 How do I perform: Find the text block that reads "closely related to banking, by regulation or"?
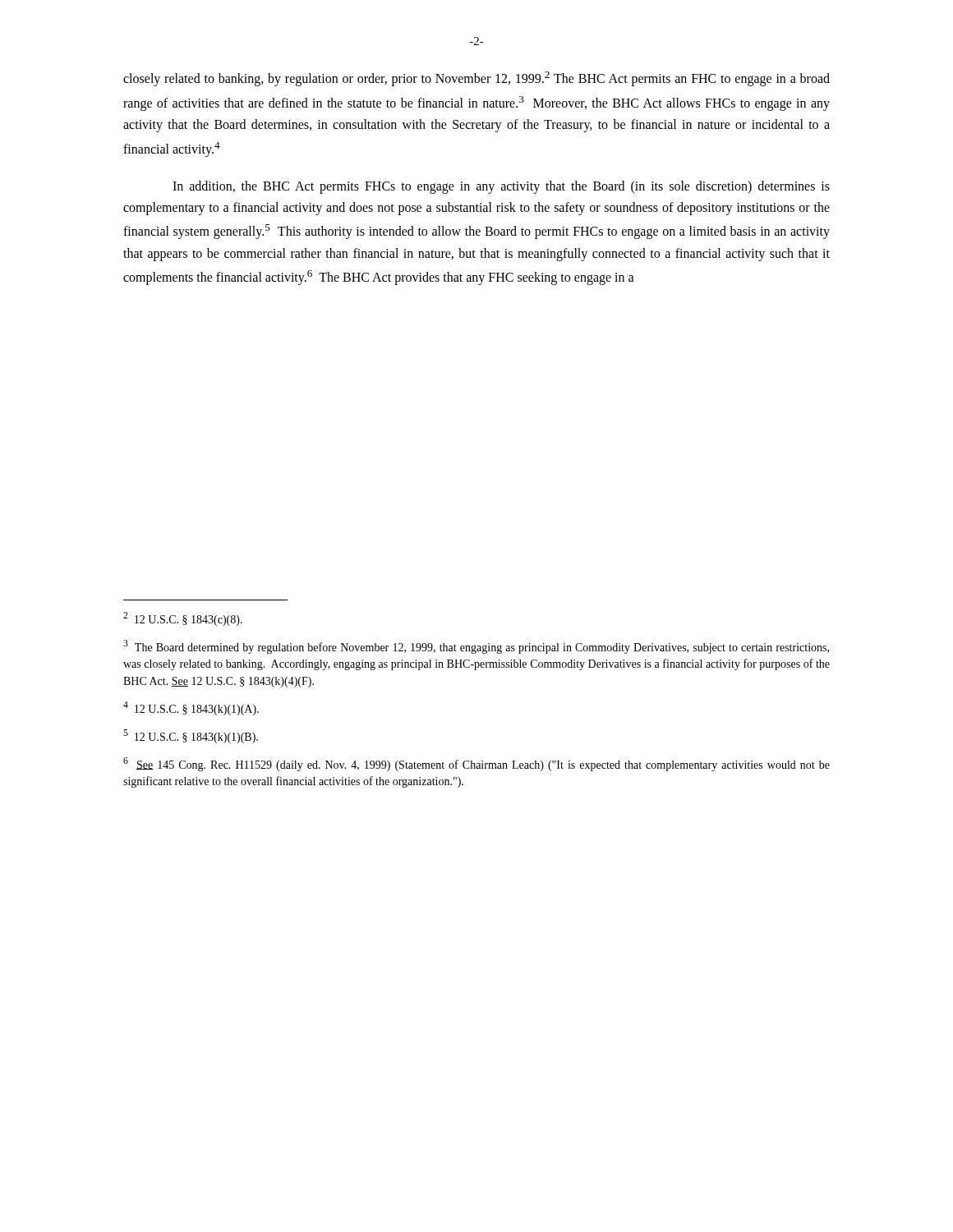click(x=476, y=112)
